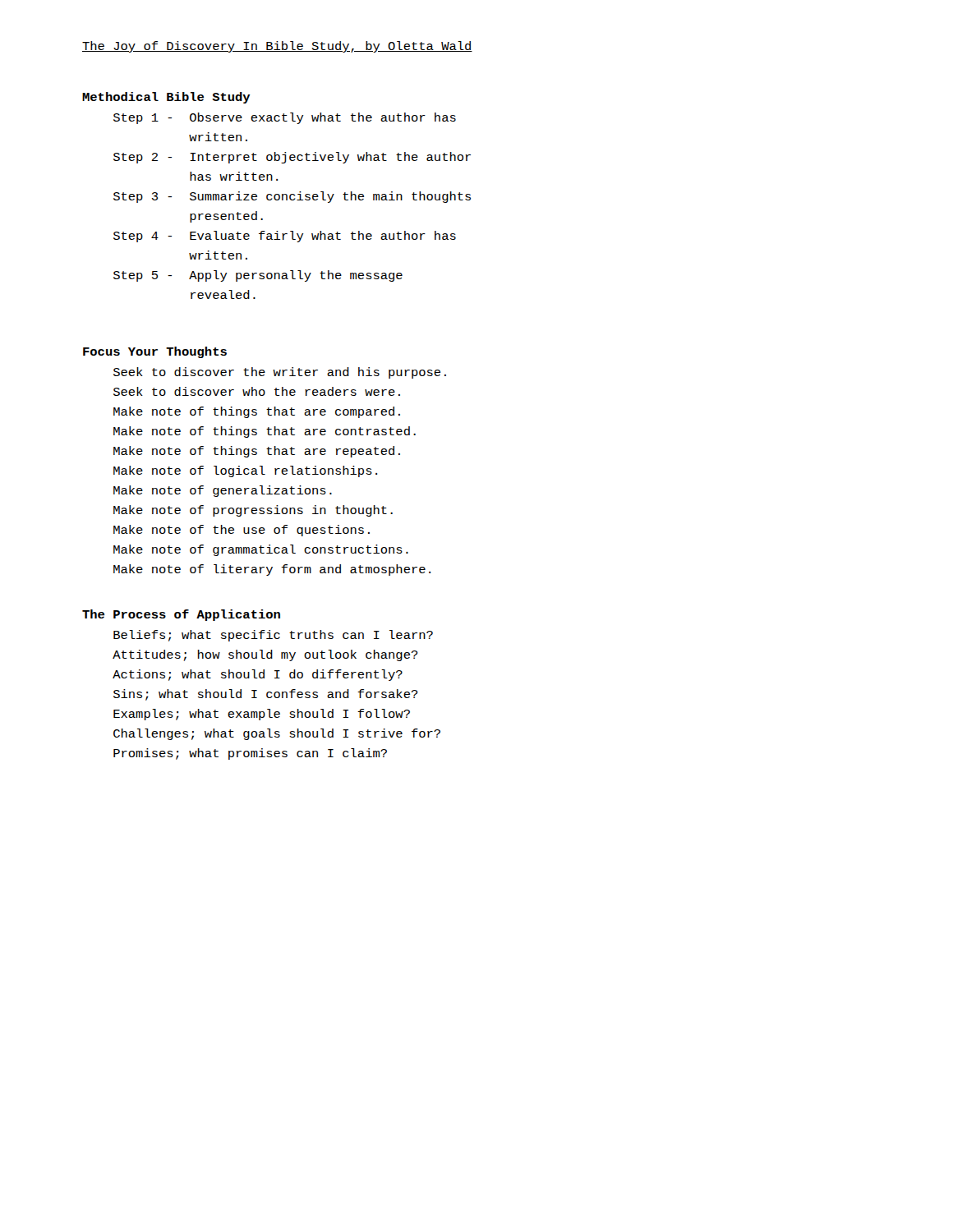Find the list item with the text "Attitudes; how should my"
Viewport: 953px width, 1232px height.
pyautogui.click(x=250, y=655)
